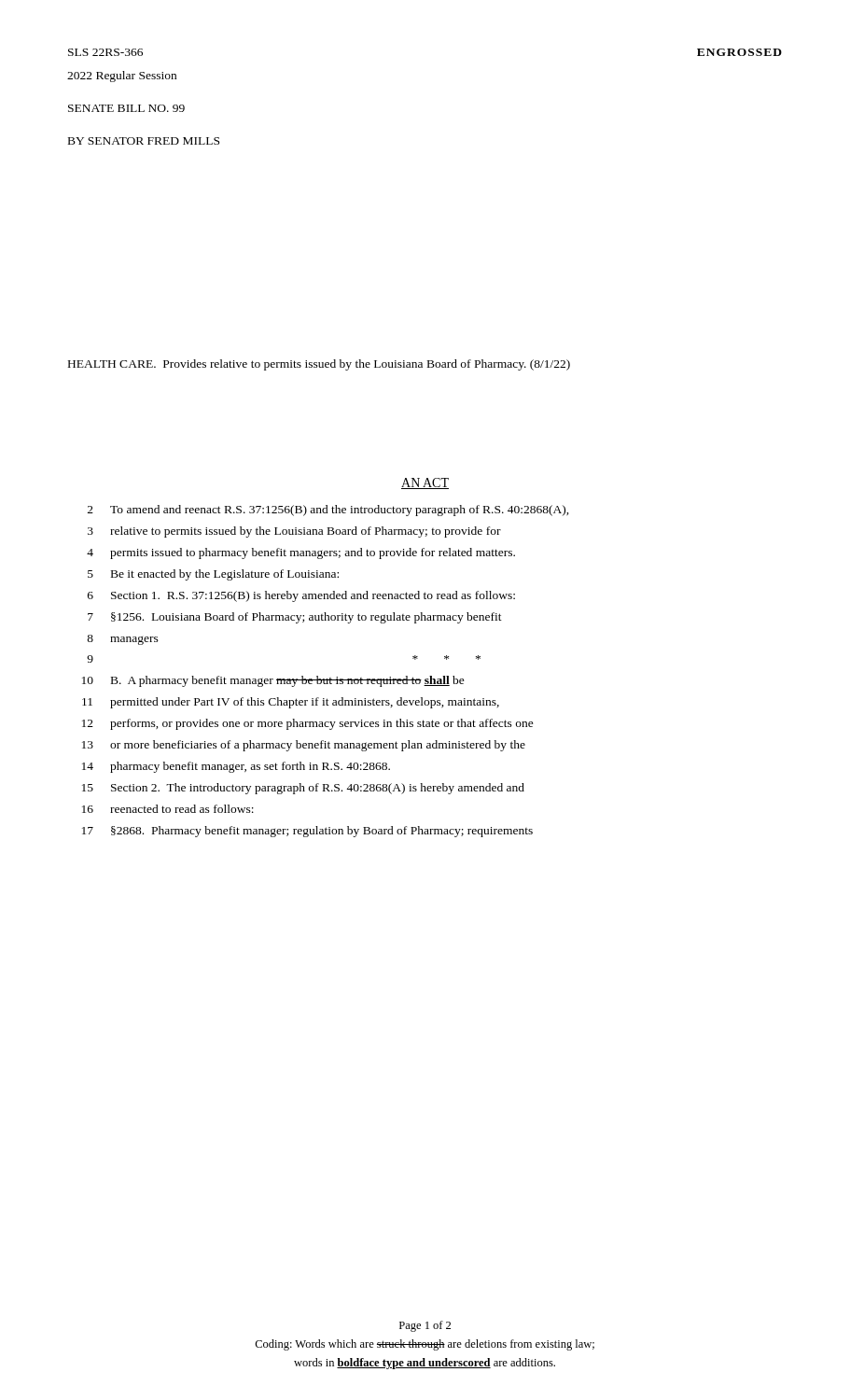The width and height of the screenshot is (850, 1400).
Task: Find the block on this page that starts "17 §2868. Pharmacy benefit"
Action: coord(425,831)
